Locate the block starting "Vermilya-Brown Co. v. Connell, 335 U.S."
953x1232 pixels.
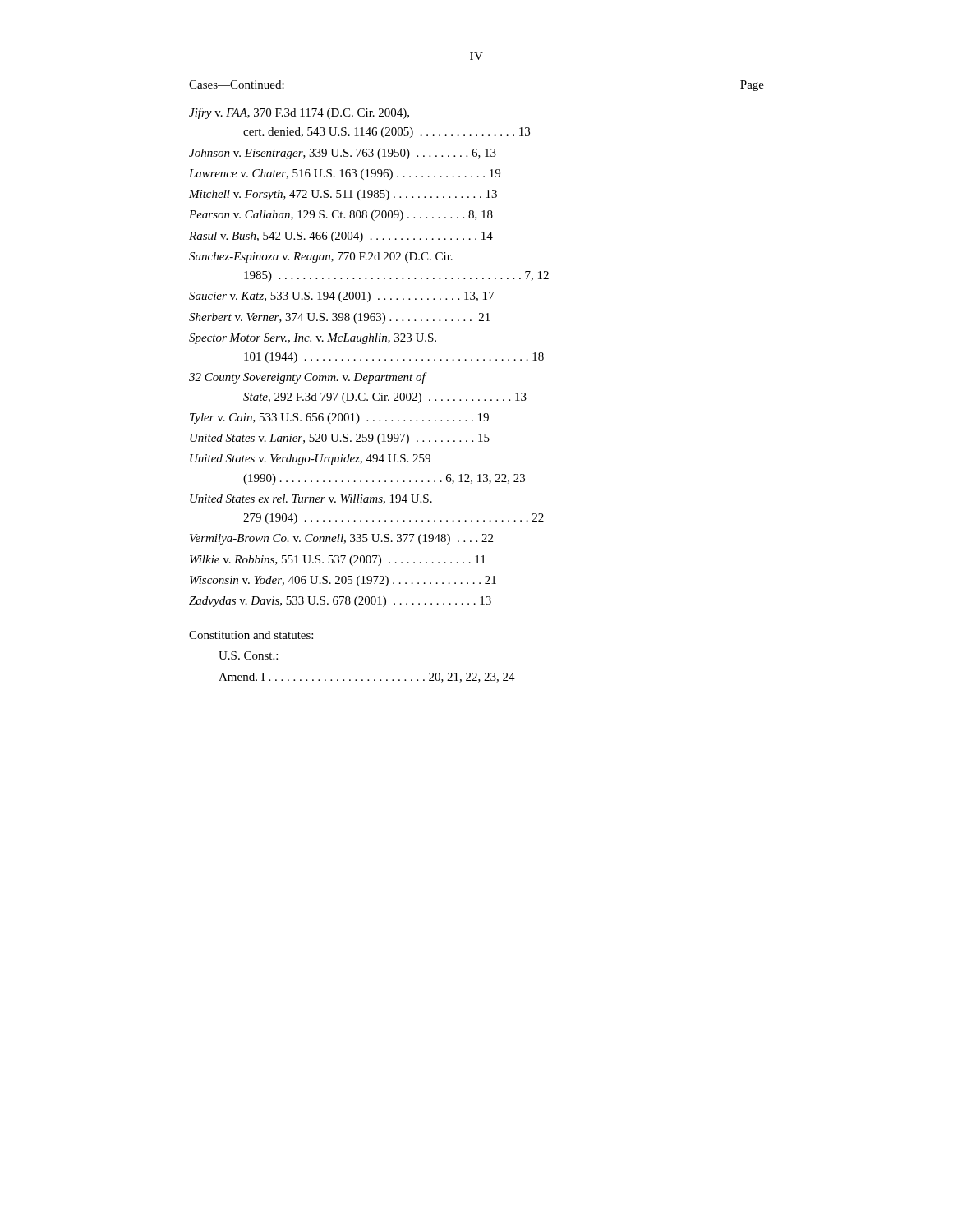click(341, 538)
